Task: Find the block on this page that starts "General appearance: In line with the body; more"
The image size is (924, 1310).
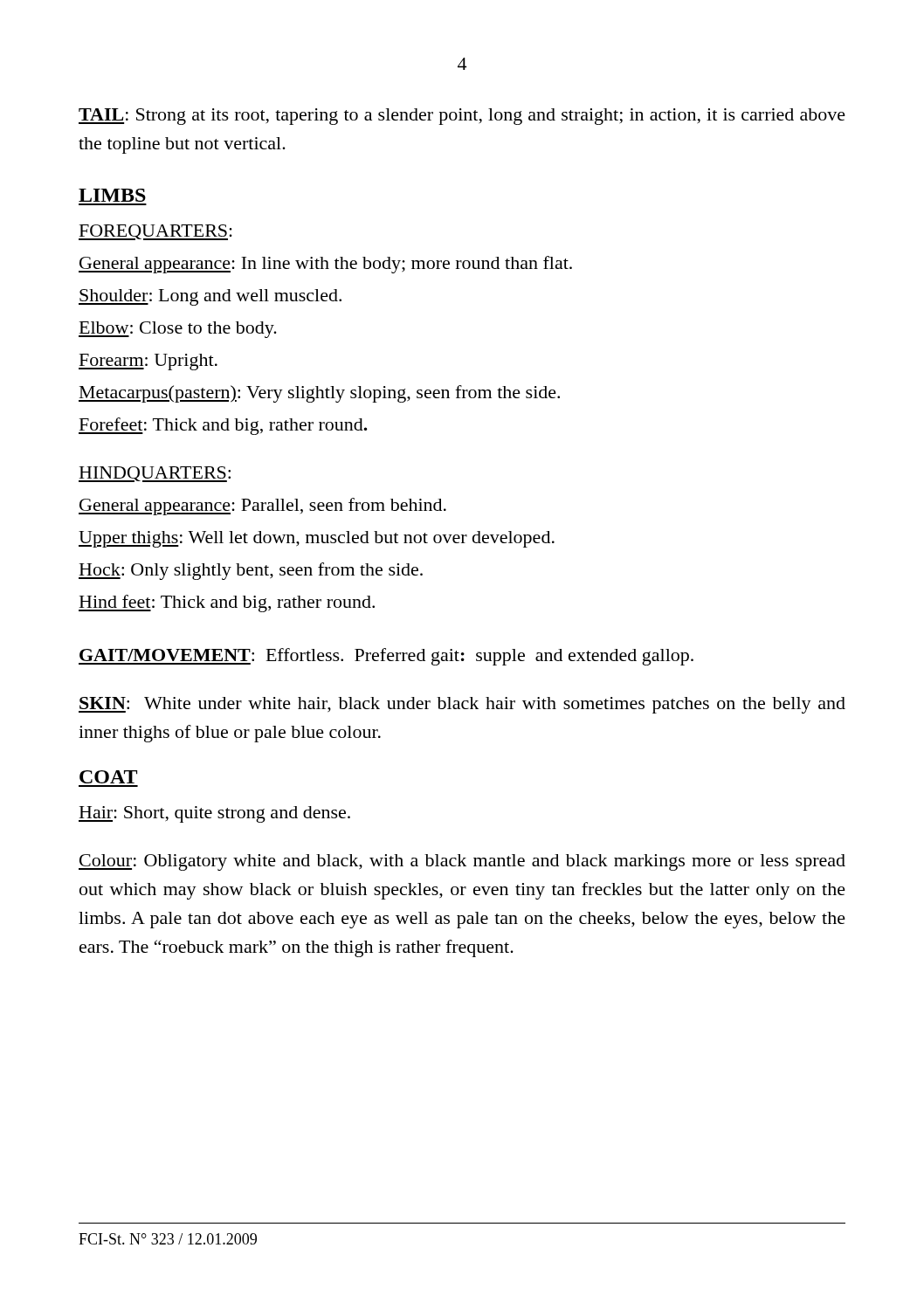Action: point(326,262)
